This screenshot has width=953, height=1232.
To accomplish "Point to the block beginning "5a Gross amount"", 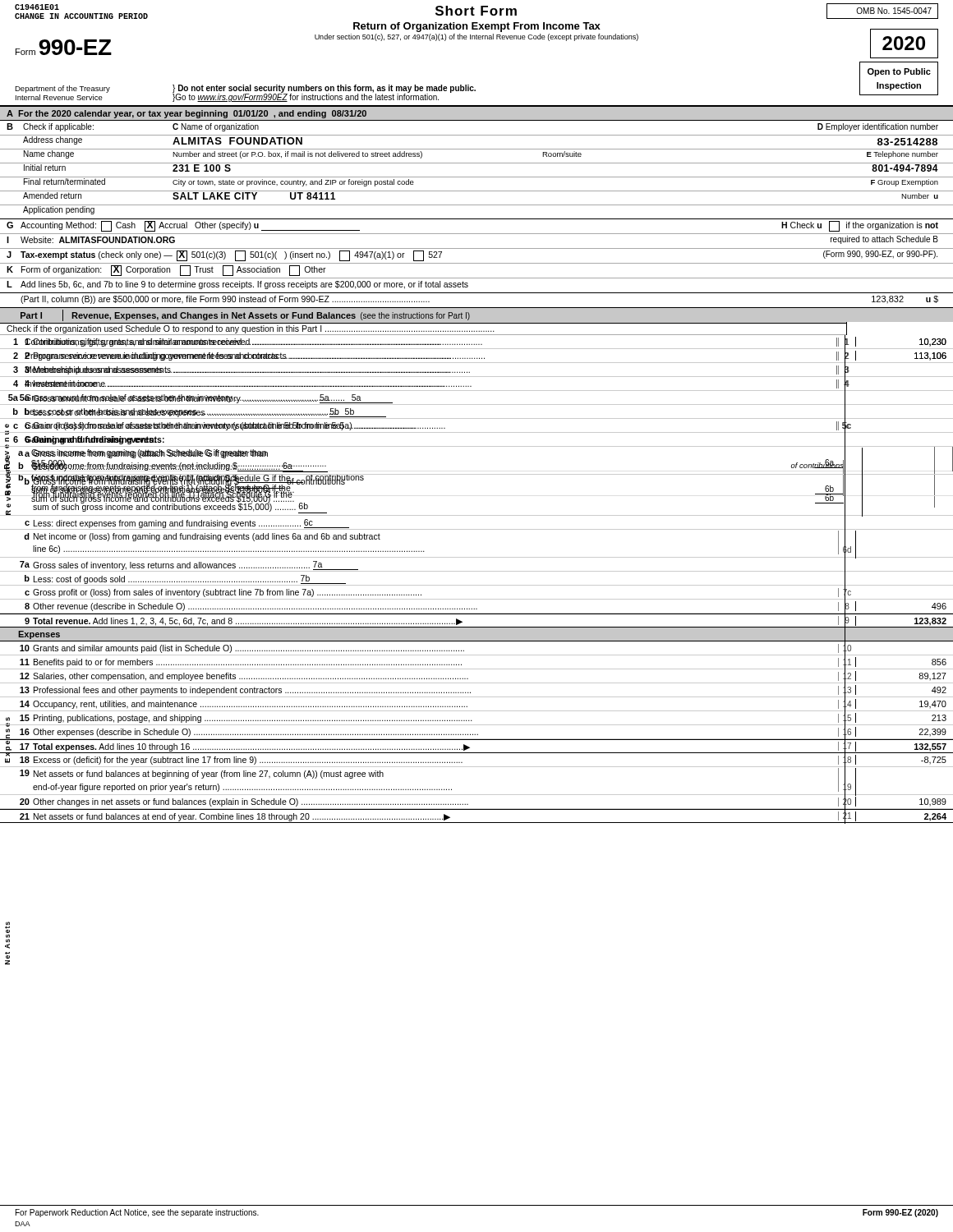I will click(x=421, y=398).
